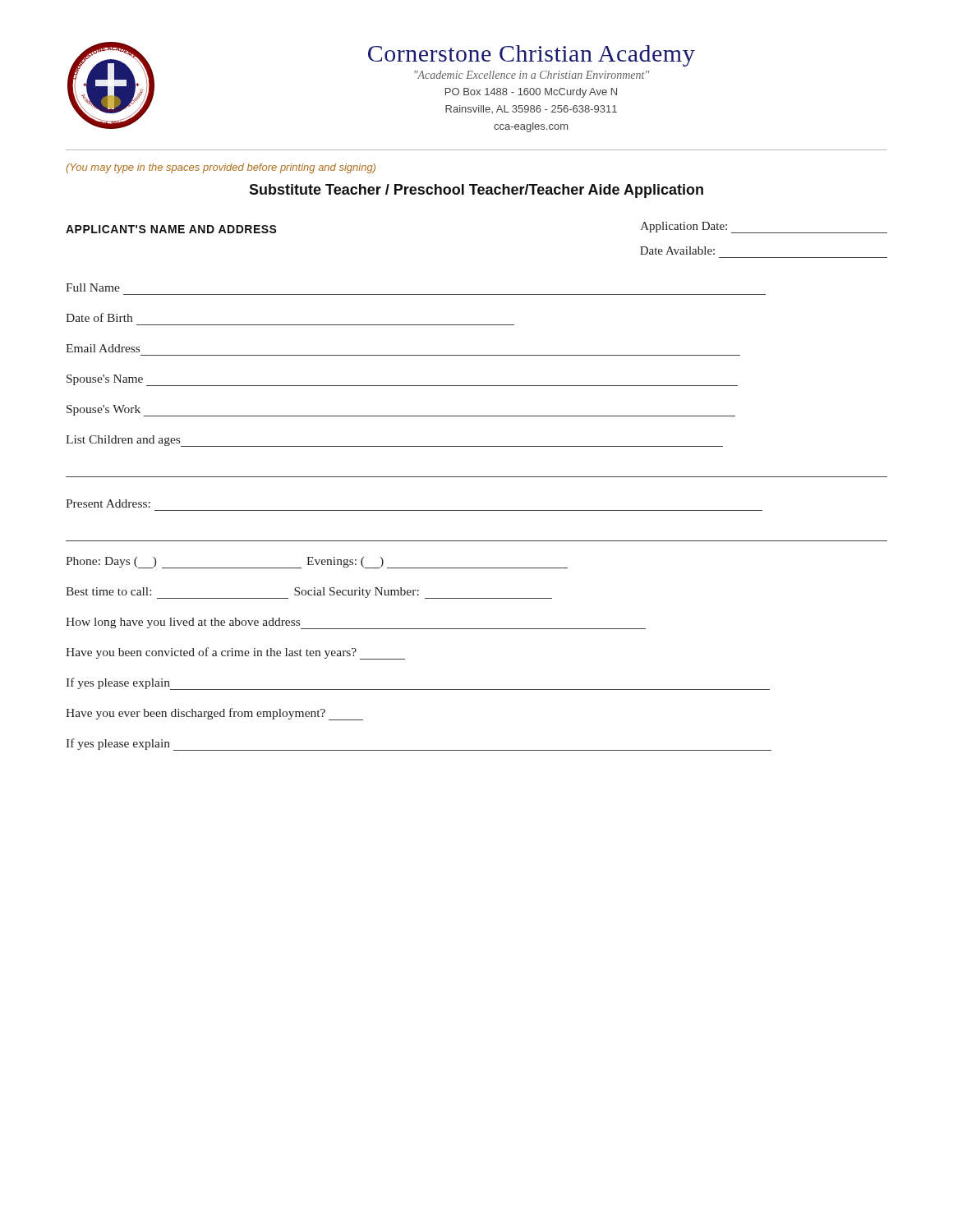Locate the text "APPLICANT'S NAME AND ADDRESS"

171,229
